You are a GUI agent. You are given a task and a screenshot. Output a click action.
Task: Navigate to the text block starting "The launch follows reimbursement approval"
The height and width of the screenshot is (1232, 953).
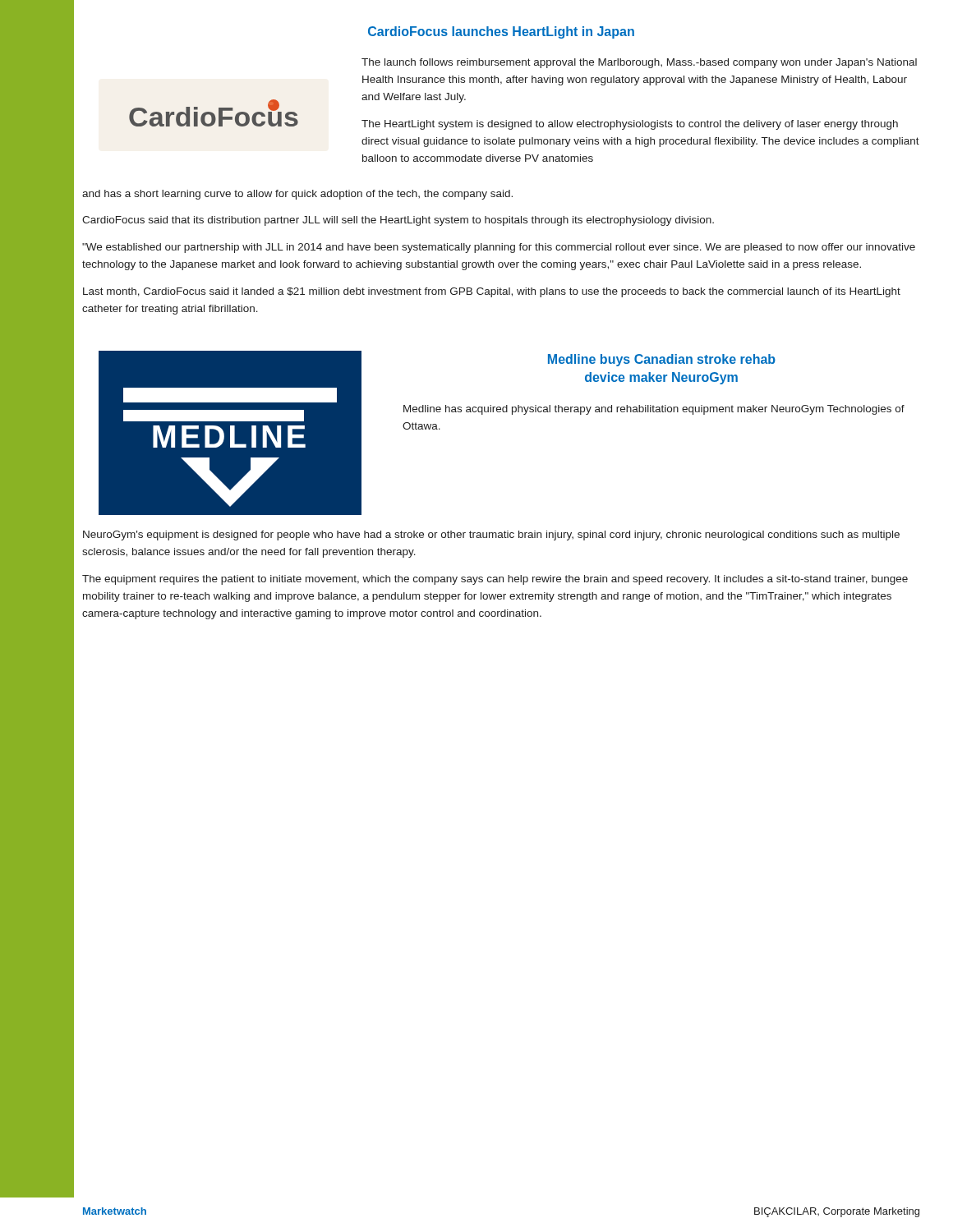click(x=639, y=79)
